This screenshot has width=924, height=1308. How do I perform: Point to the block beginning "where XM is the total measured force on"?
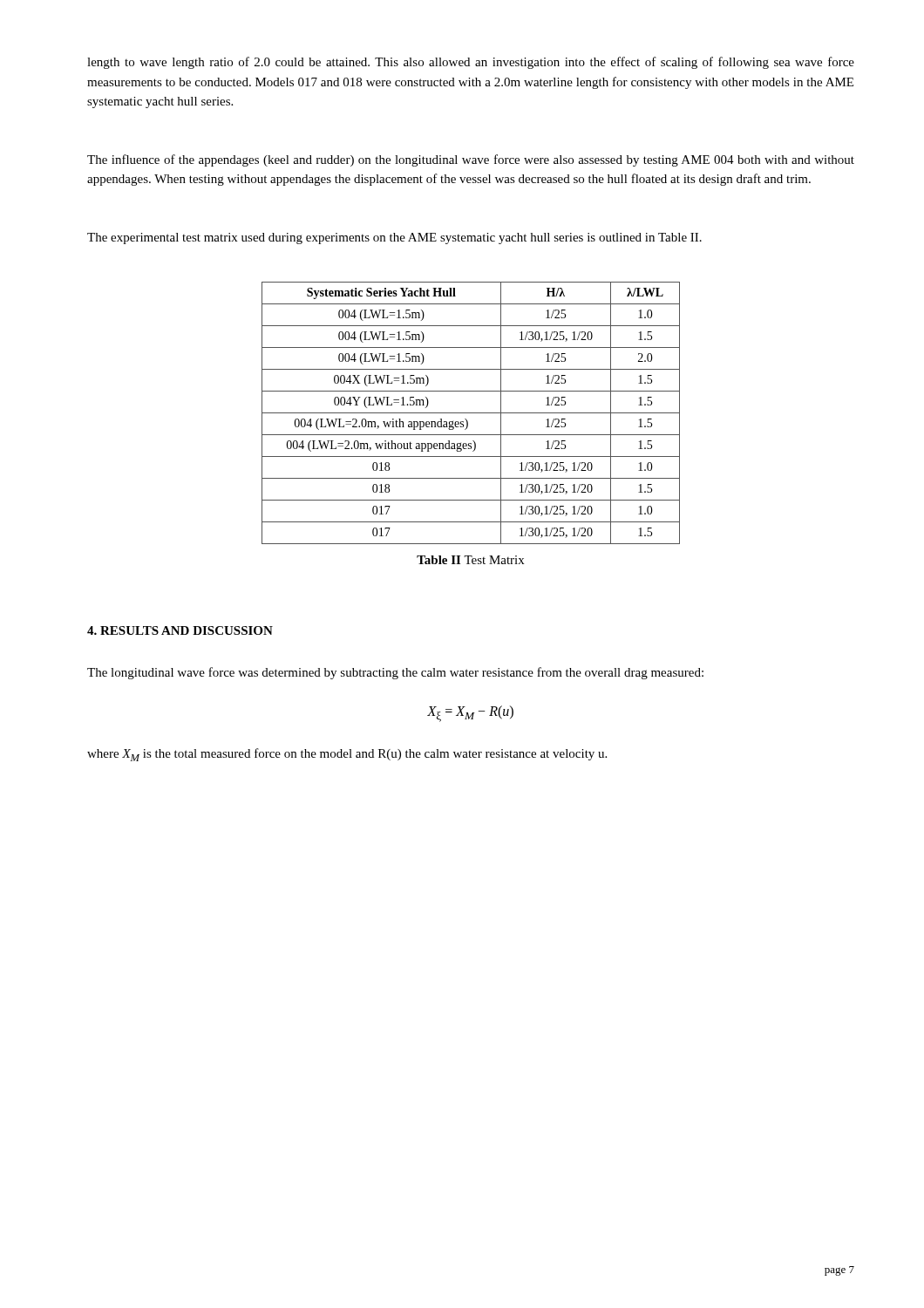coord(347,755)
